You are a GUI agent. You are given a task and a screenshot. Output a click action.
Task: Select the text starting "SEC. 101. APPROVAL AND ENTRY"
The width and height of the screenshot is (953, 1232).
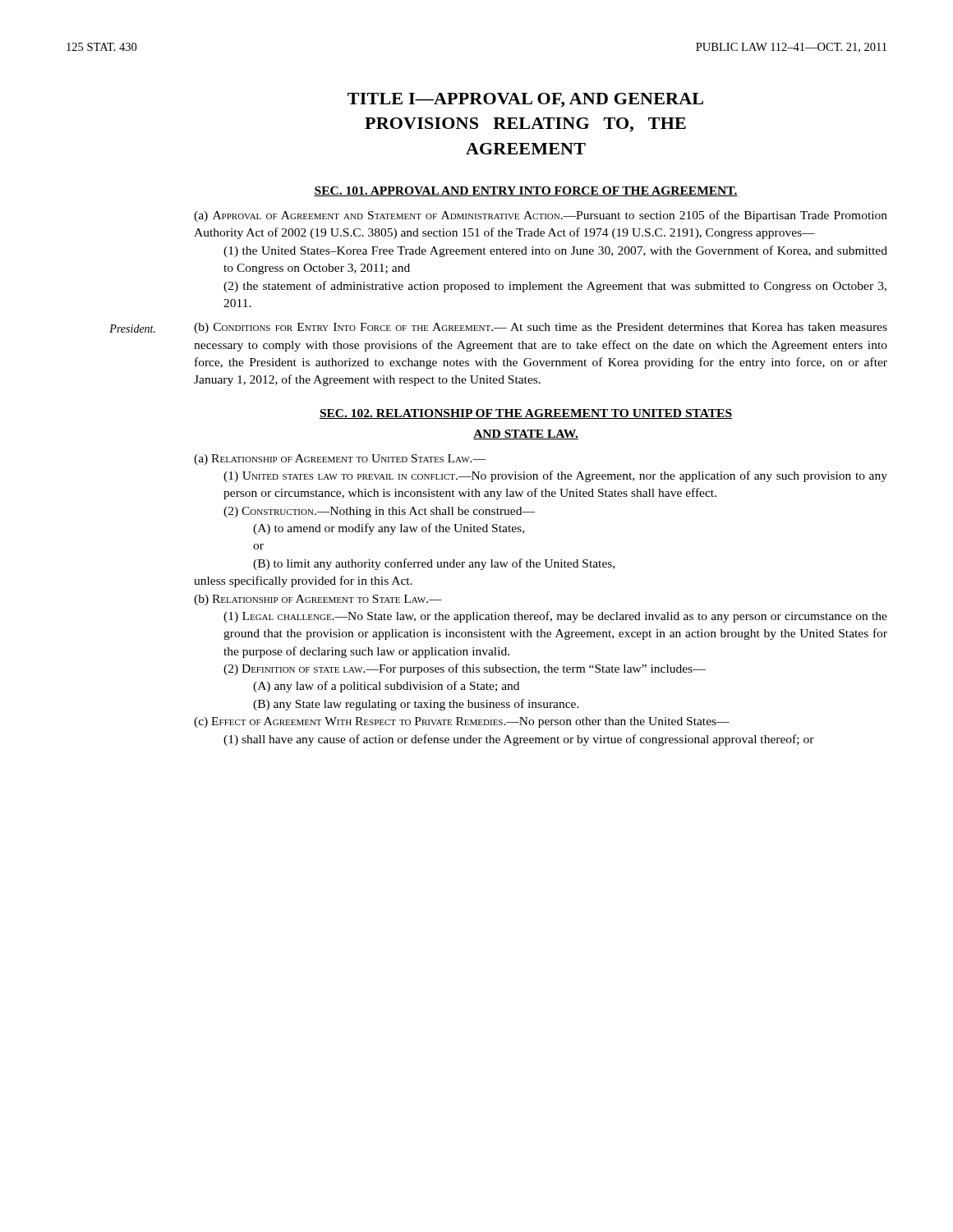click(x=526, y=190)
